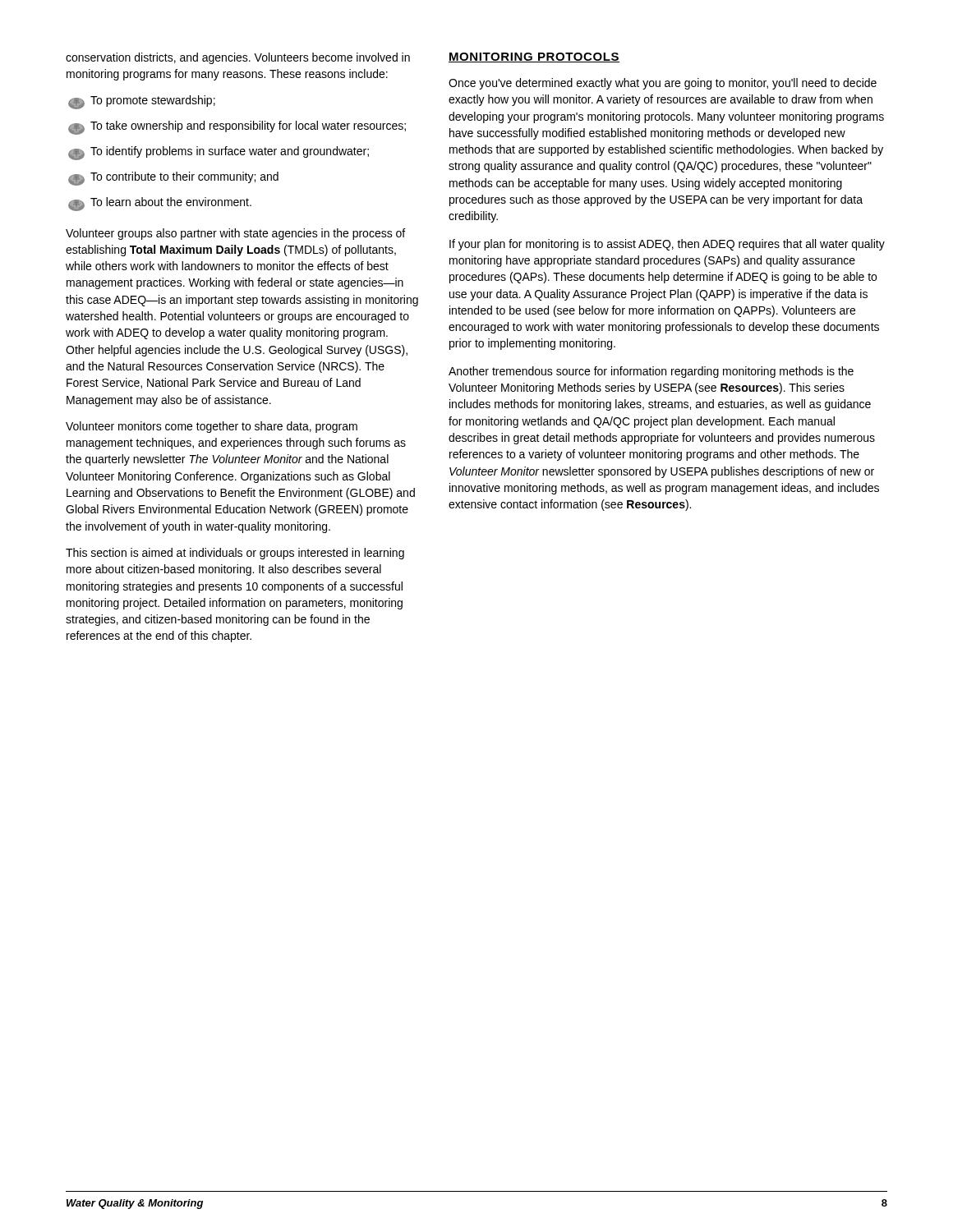Image resolution: width=953 pixels, height=1232 pixels.
Task: Locate the element starting "To promote stewardship;"
Action: (x=142, y=102)
